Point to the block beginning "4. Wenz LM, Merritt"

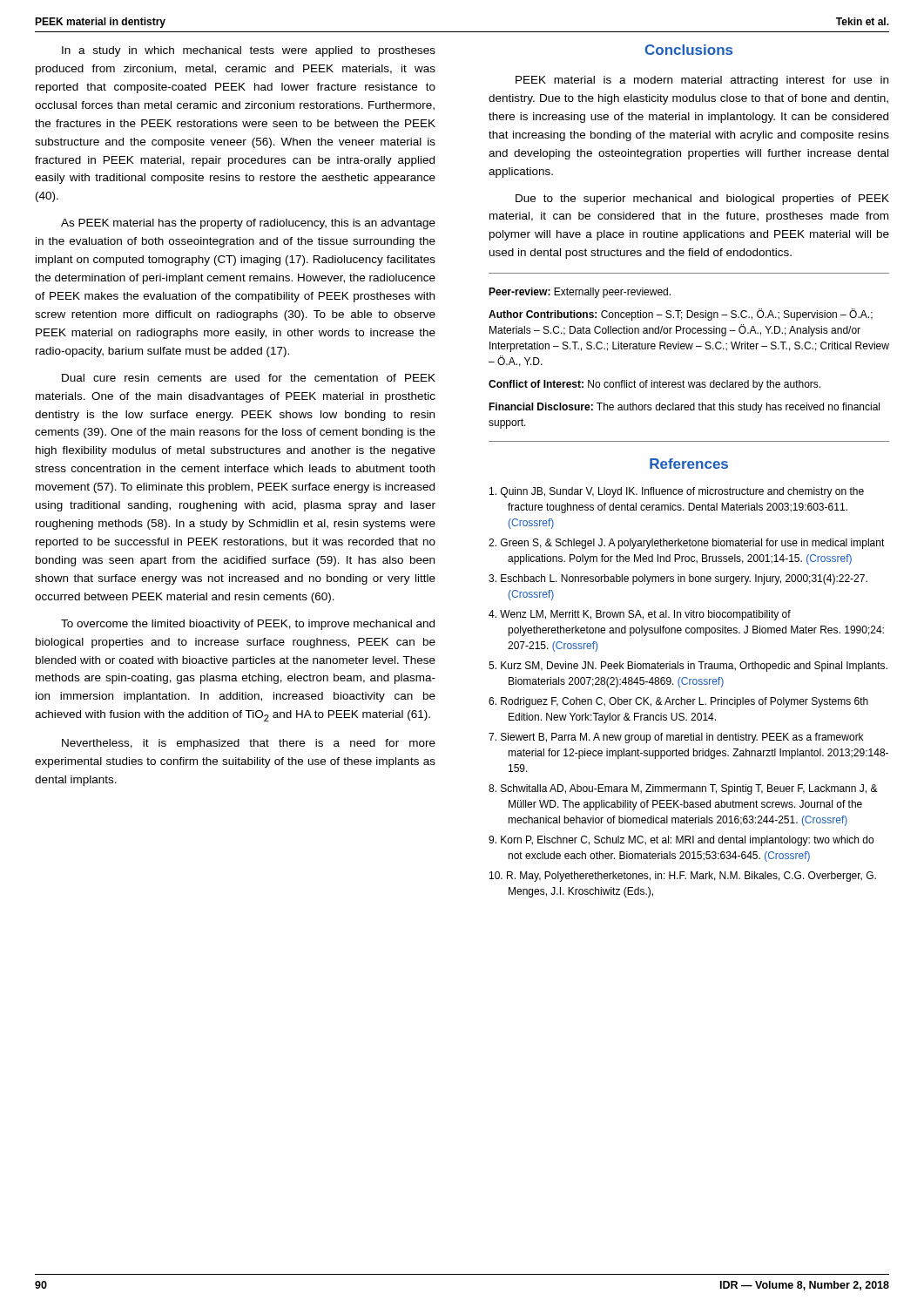(x=687, y=630)
